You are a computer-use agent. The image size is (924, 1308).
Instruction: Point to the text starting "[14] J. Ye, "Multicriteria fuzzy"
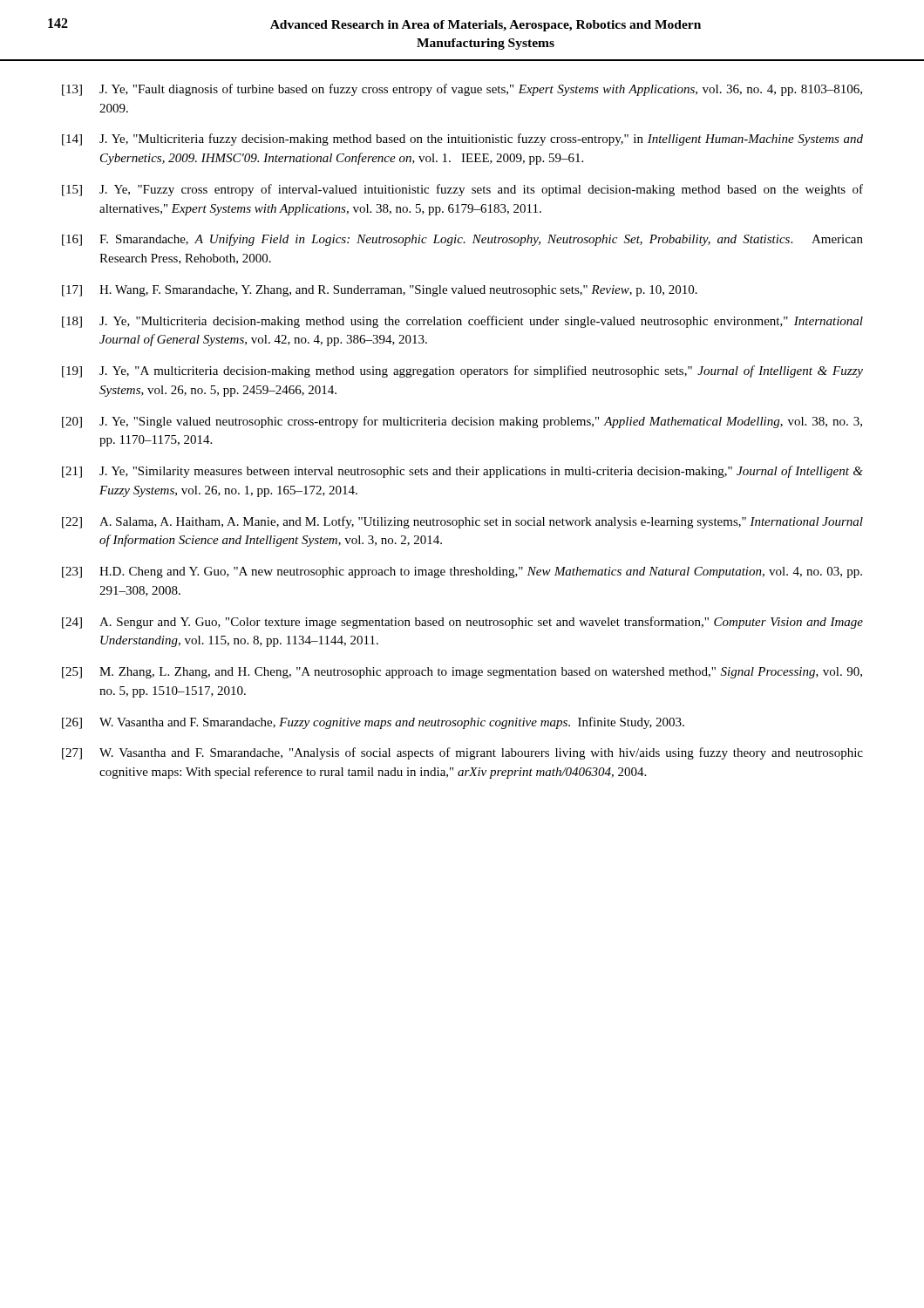coord(462,149)
